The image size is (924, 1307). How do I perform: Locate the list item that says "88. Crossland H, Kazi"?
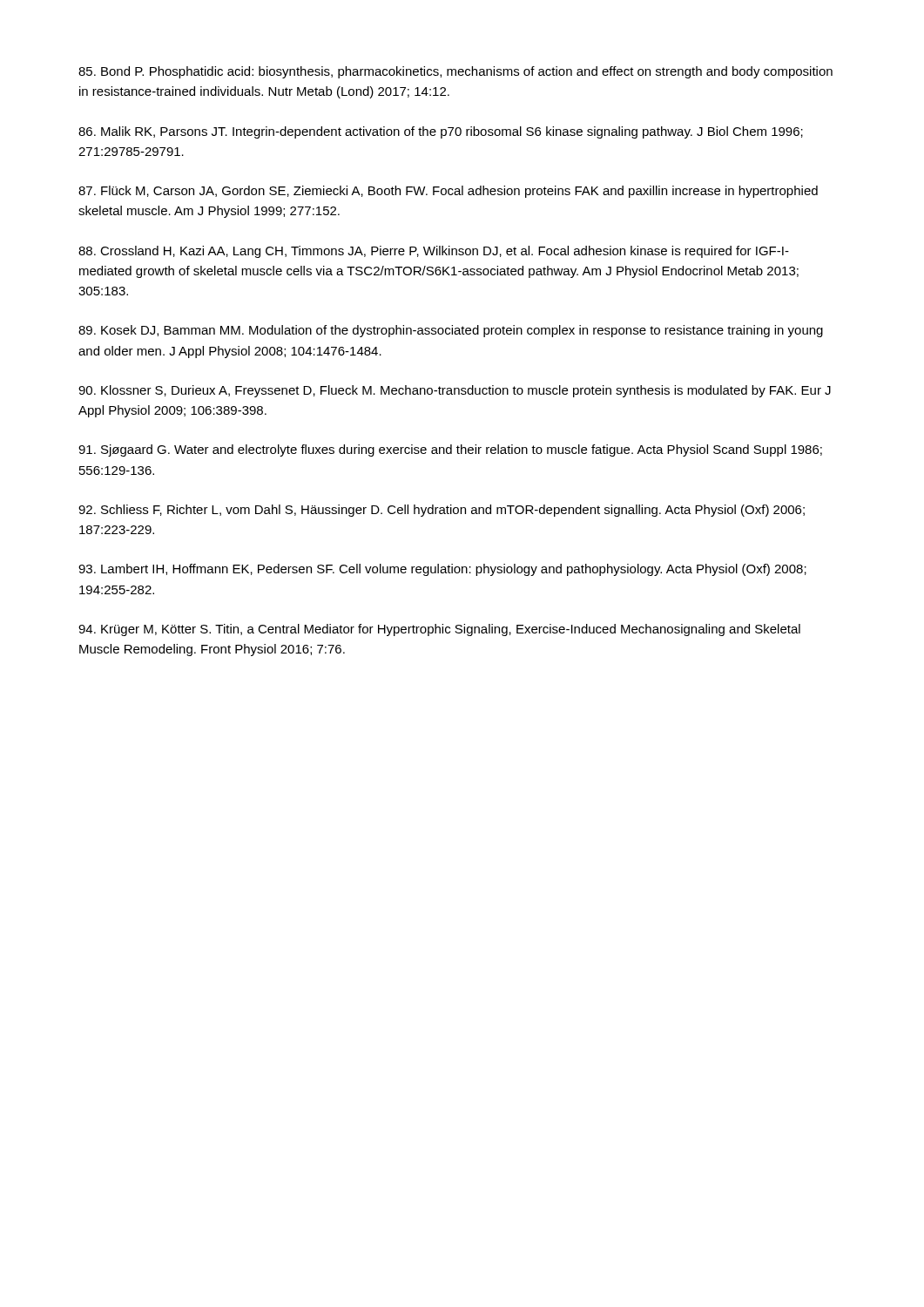click(x=439, y=270)
